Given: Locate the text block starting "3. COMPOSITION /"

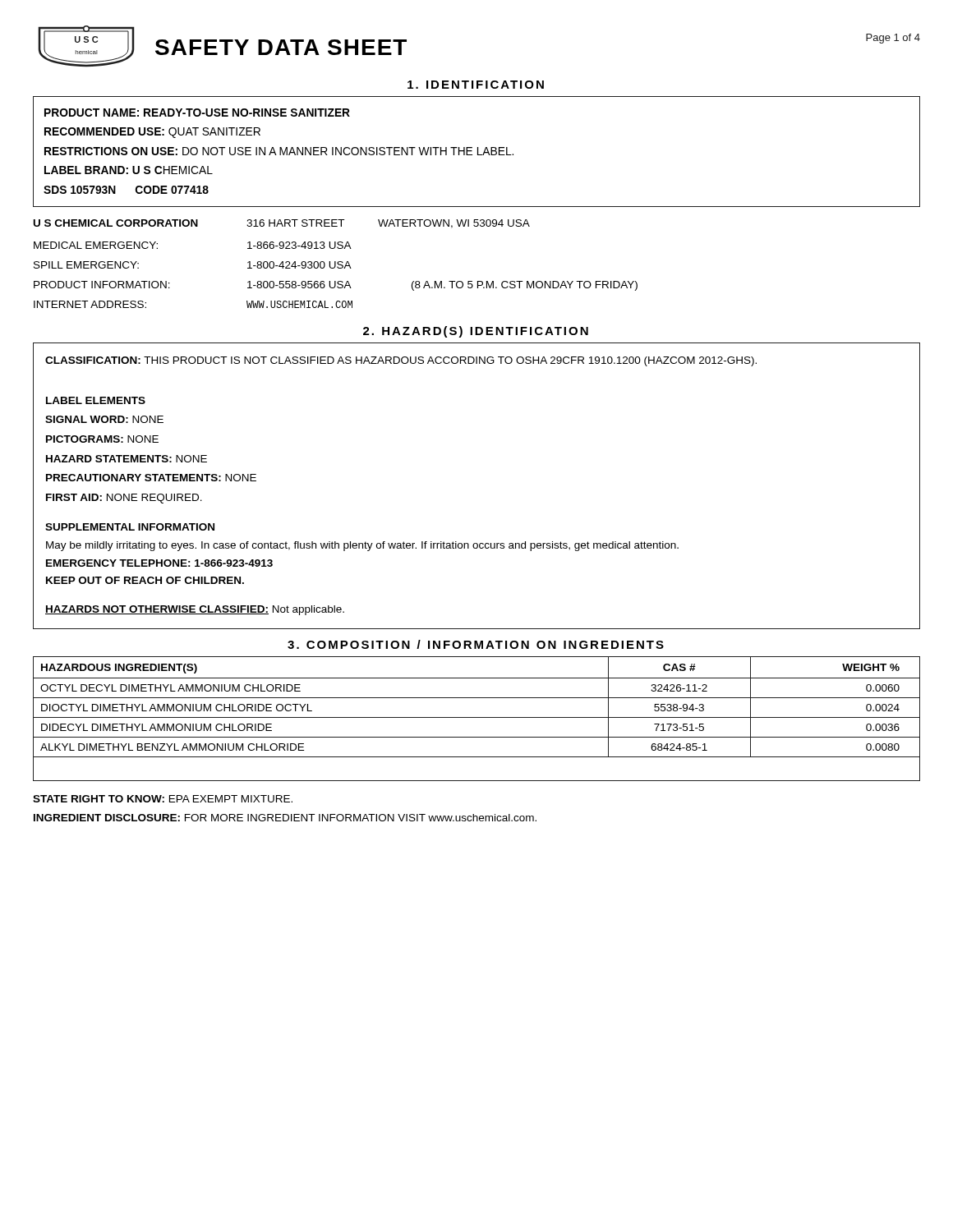Looking at the screenshot, I should coord(476,644).
